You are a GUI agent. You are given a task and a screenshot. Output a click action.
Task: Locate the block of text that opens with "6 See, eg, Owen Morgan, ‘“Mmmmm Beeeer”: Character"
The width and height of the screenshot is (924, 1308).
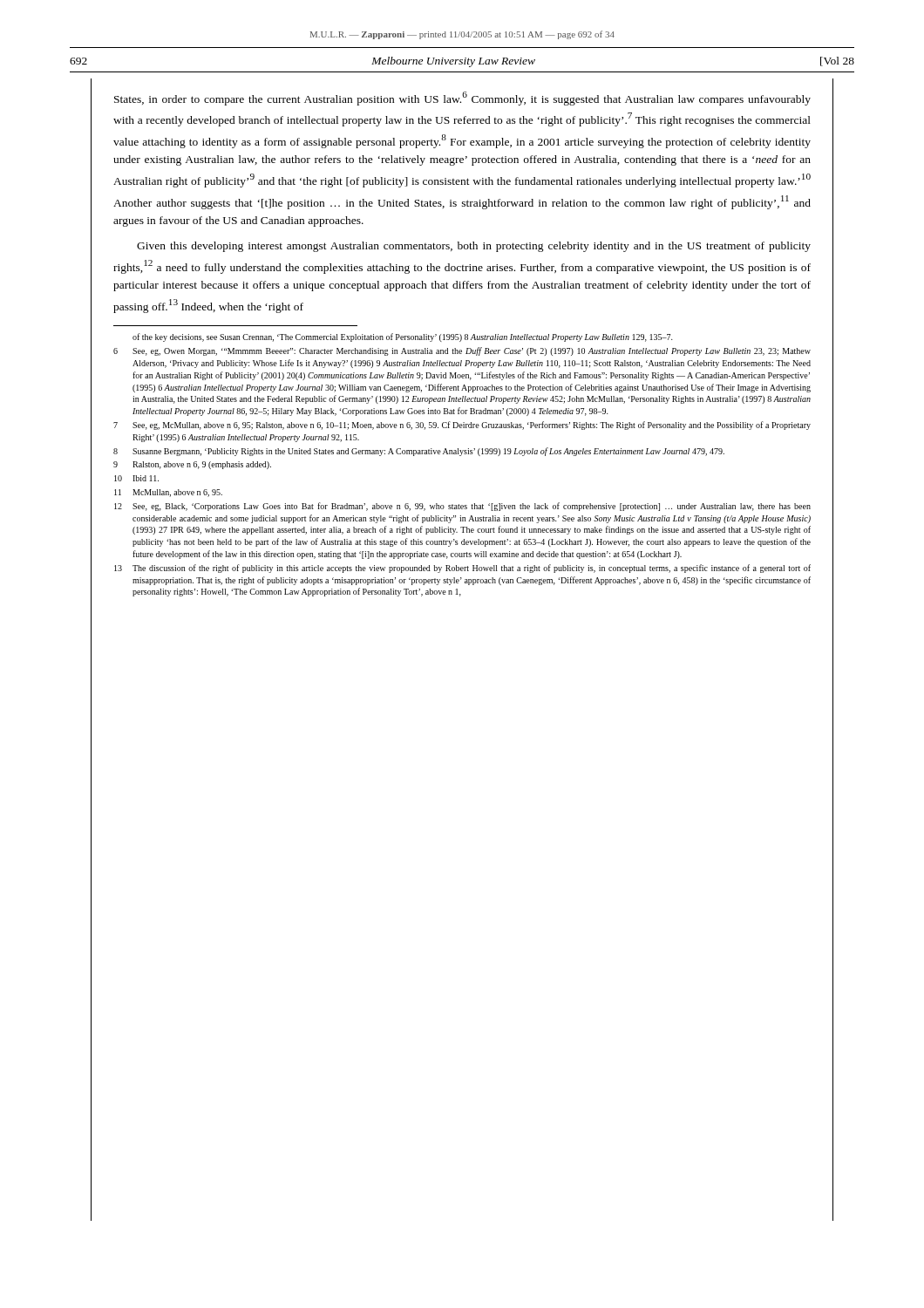(462, 382)
